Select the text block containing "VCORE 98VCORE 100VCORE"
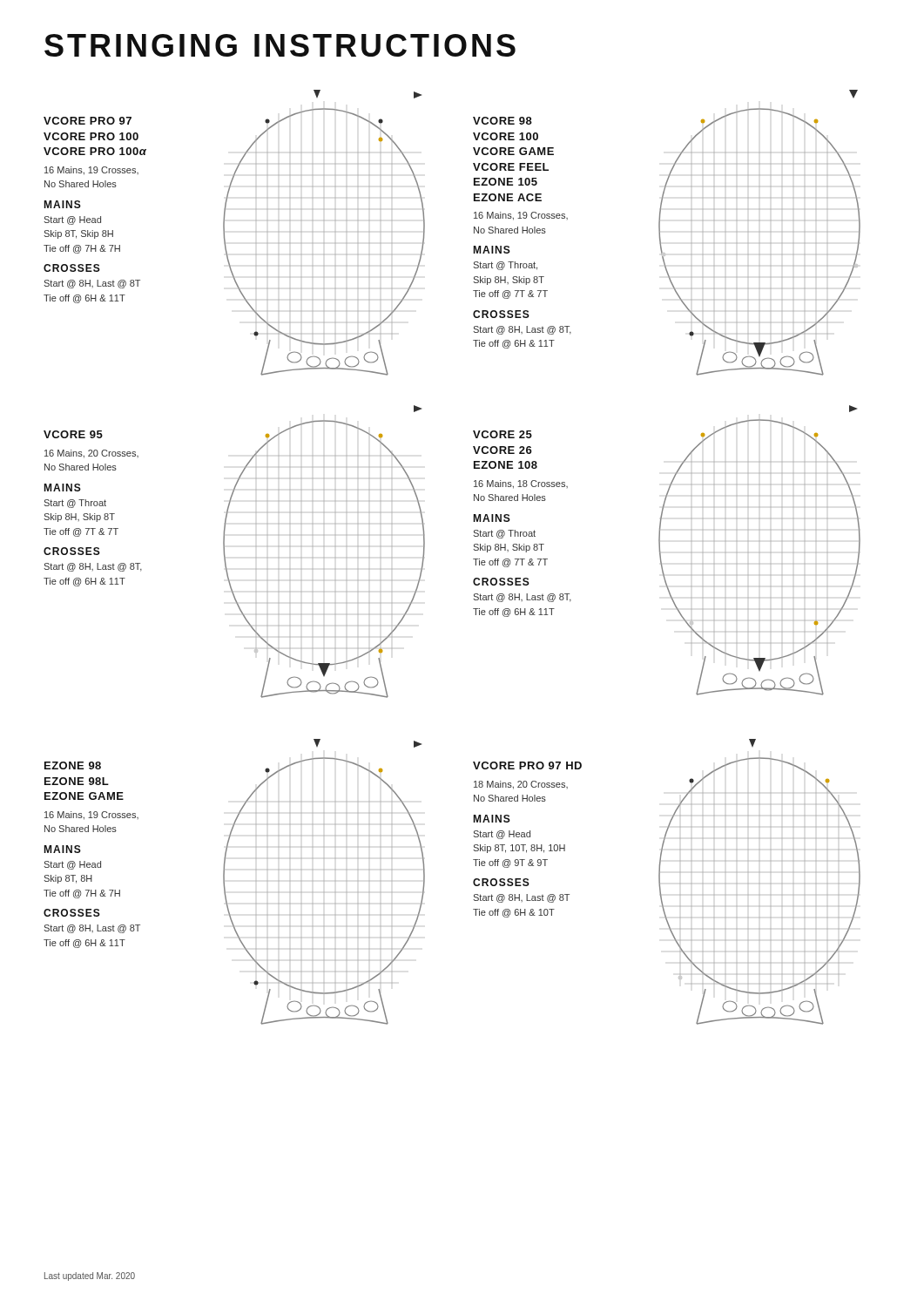Viewport: 924px width, 1307px height. (x=553, y=232)
